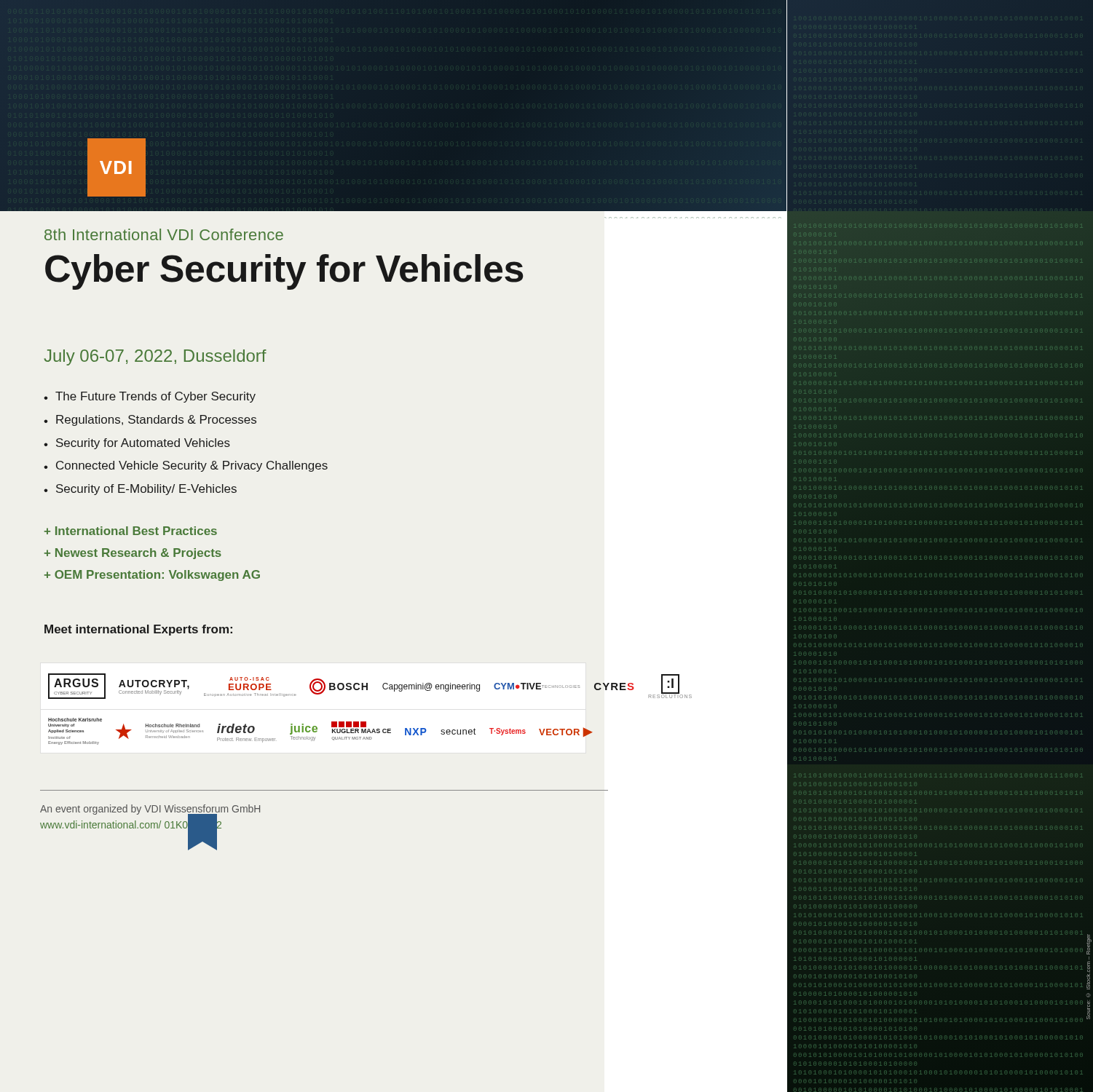Select the footnote
Screen dimensions: 1092x1093
1088,976
